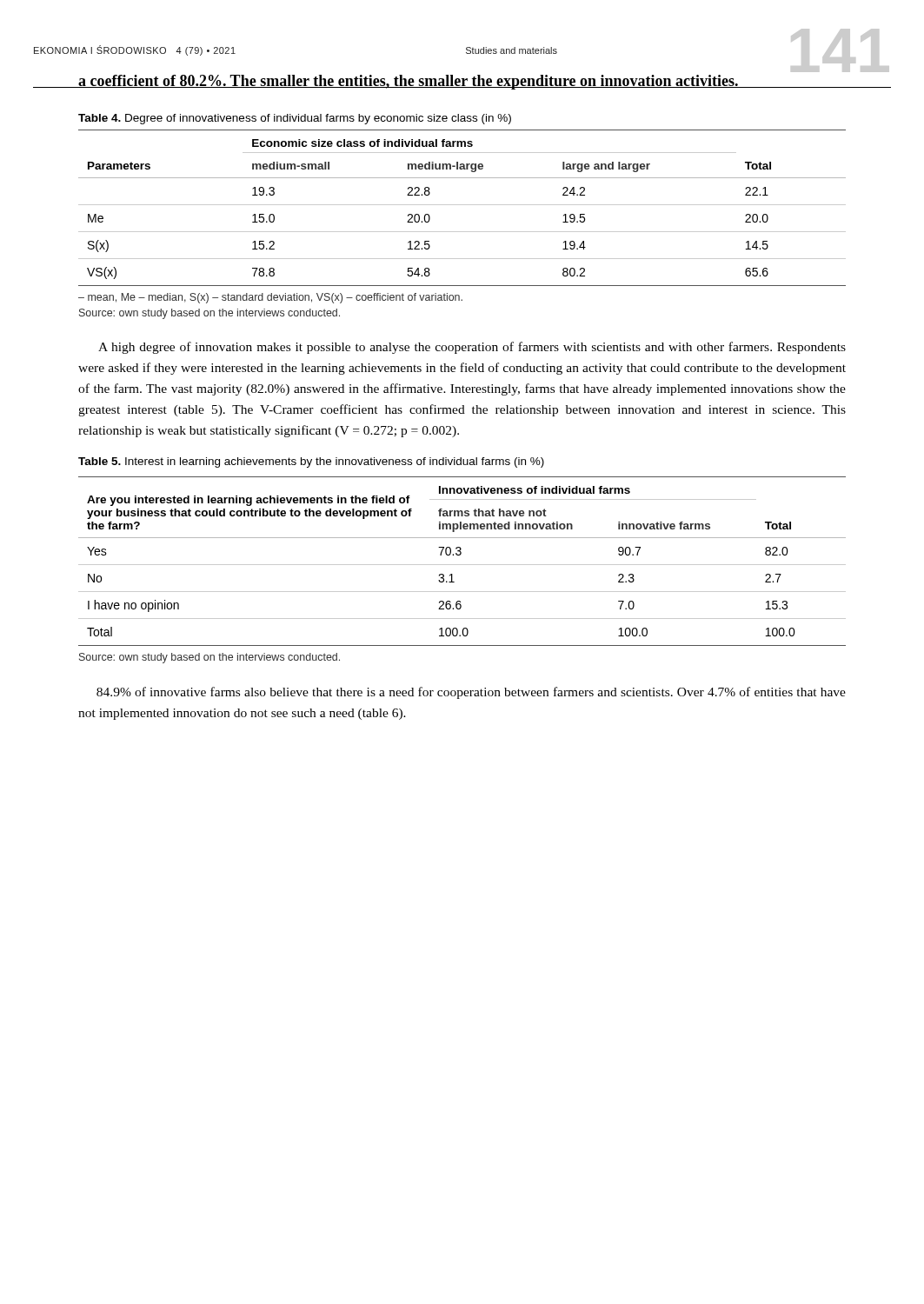
Task: Locate the footnote that reads "– mean, Me –"
Action: pyautogui.click(x=271, y=305)
